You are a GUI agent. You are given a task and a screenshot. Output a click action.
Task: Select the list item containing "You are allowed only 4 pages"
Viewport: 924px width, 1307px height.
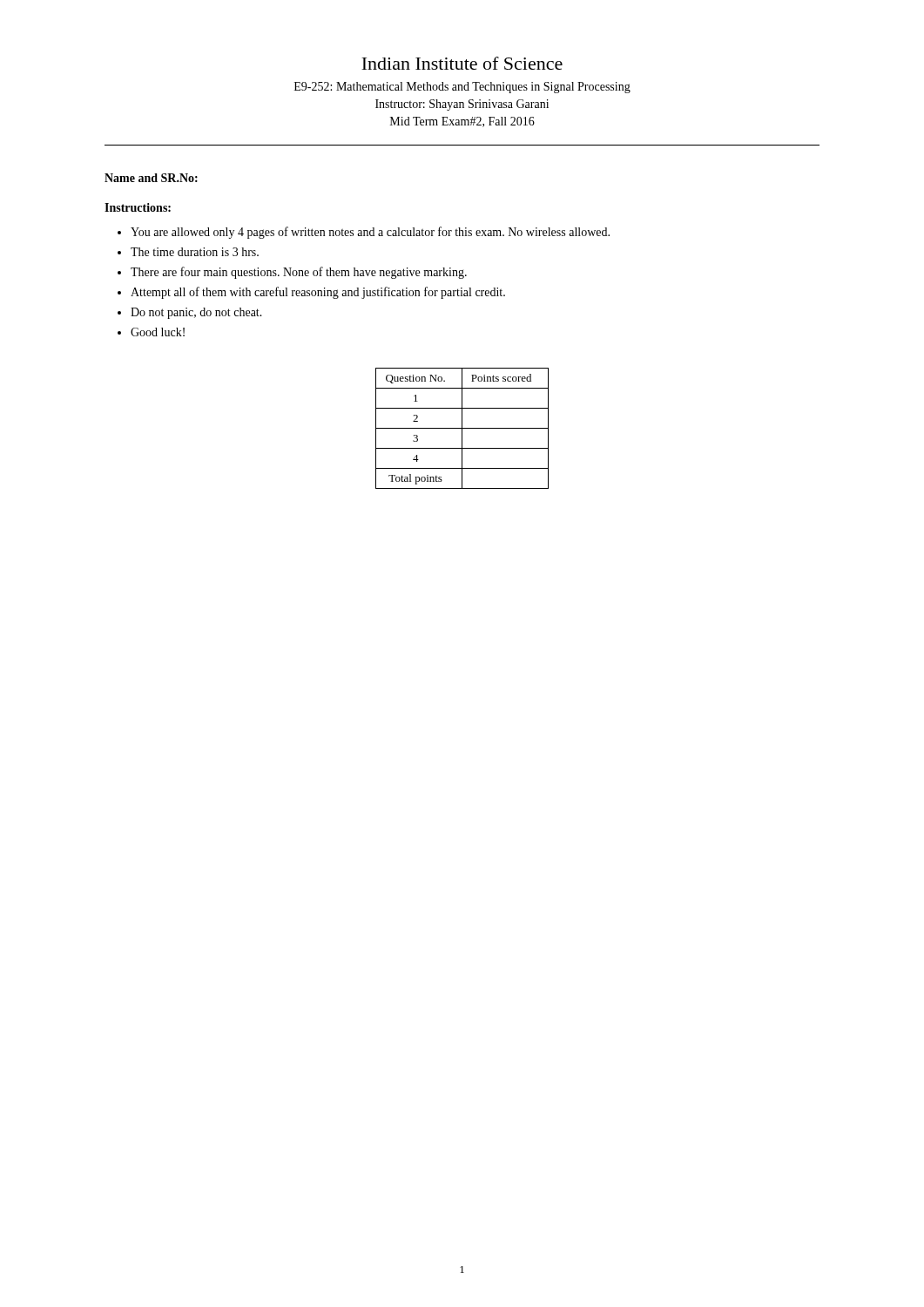coord(371,232)
